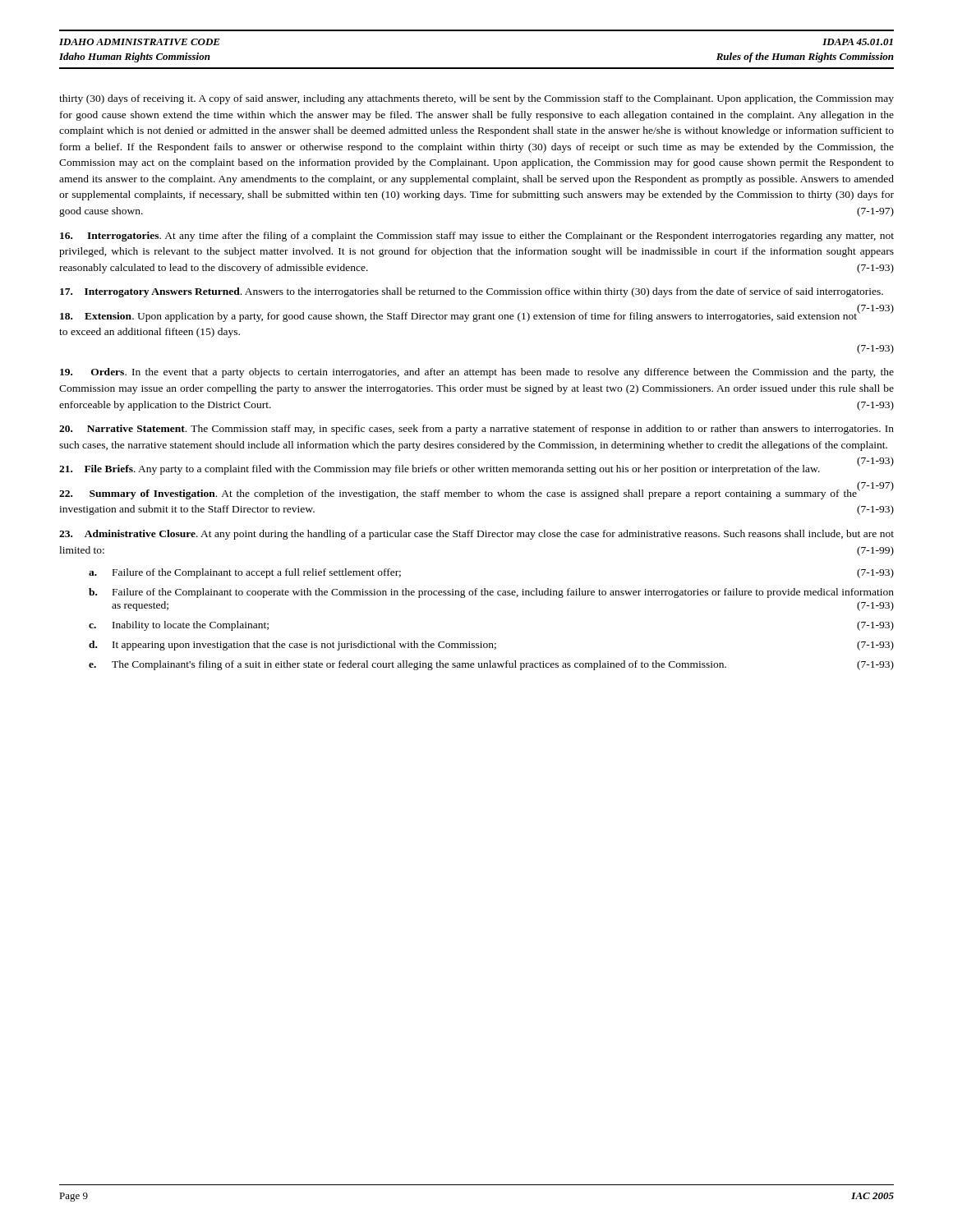Screen dimensions: 1232x953
Task: Locate the list item that reads "d. It appearing upon"
Action: pyautogui.click(x=491, y=645)
